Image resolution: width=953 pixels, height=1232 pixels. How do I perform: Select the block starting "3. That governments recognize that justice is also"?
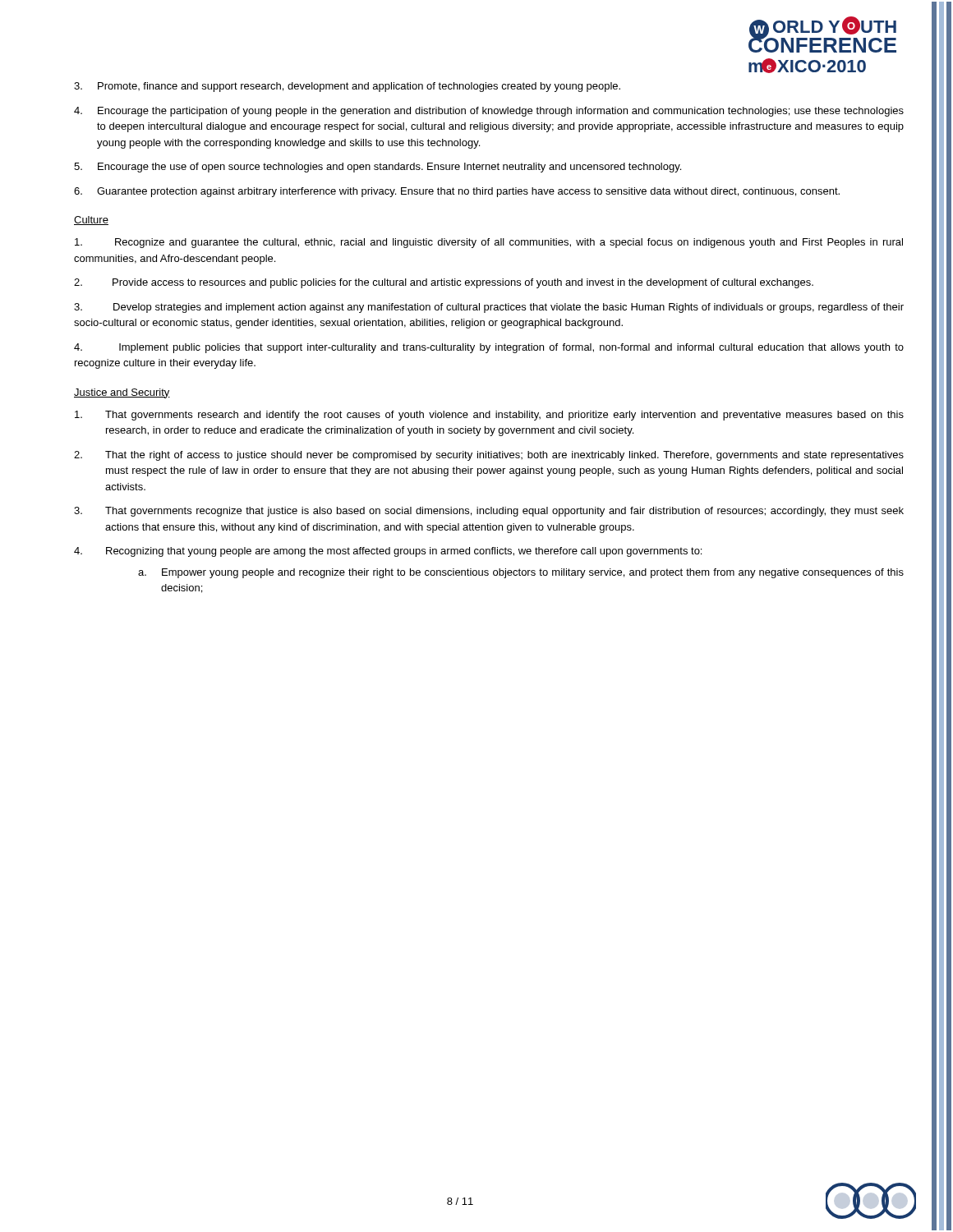pos(489,519)
